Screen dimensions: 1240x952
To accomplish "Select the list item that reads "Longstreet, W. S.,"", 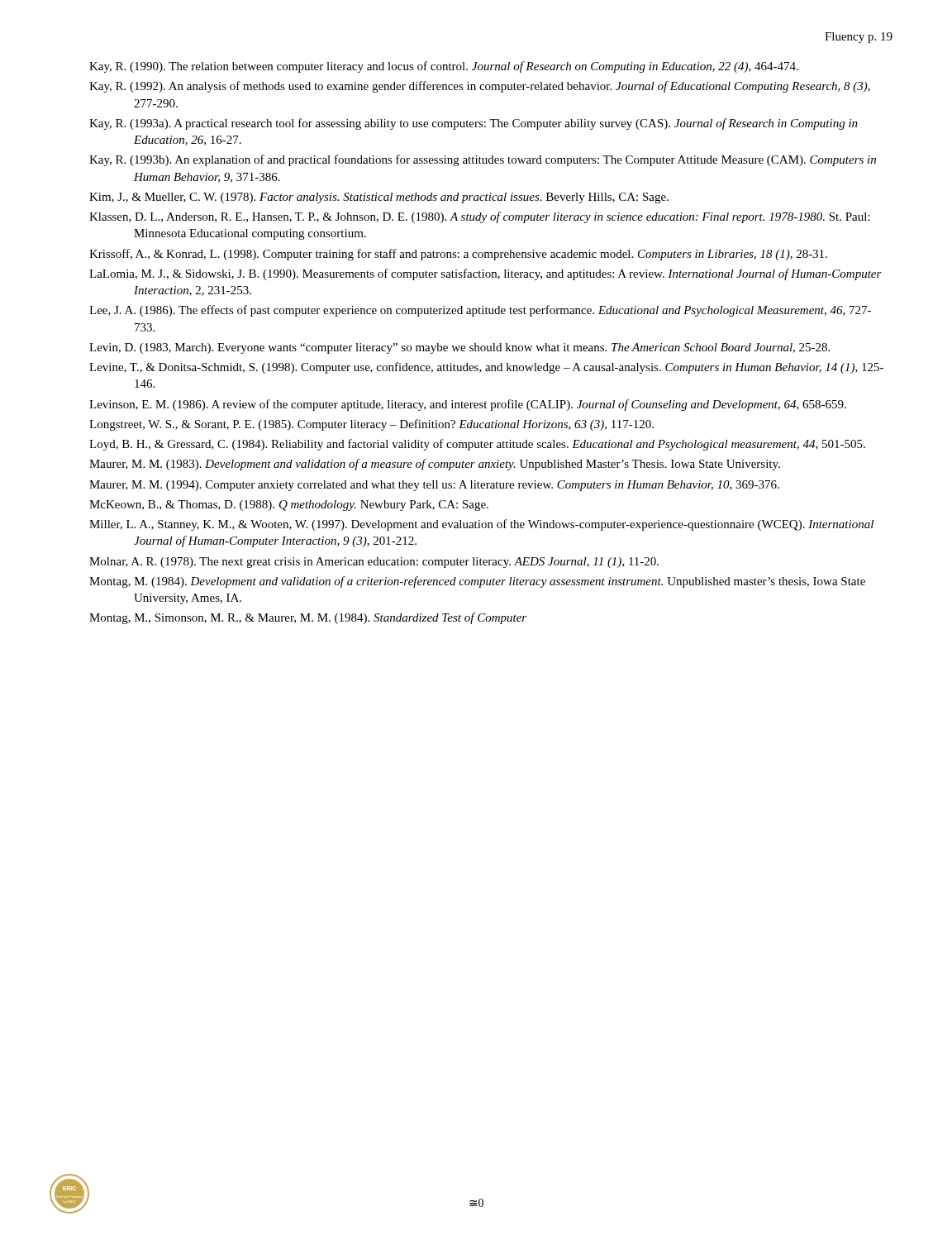I will click(x=372, y=424).
